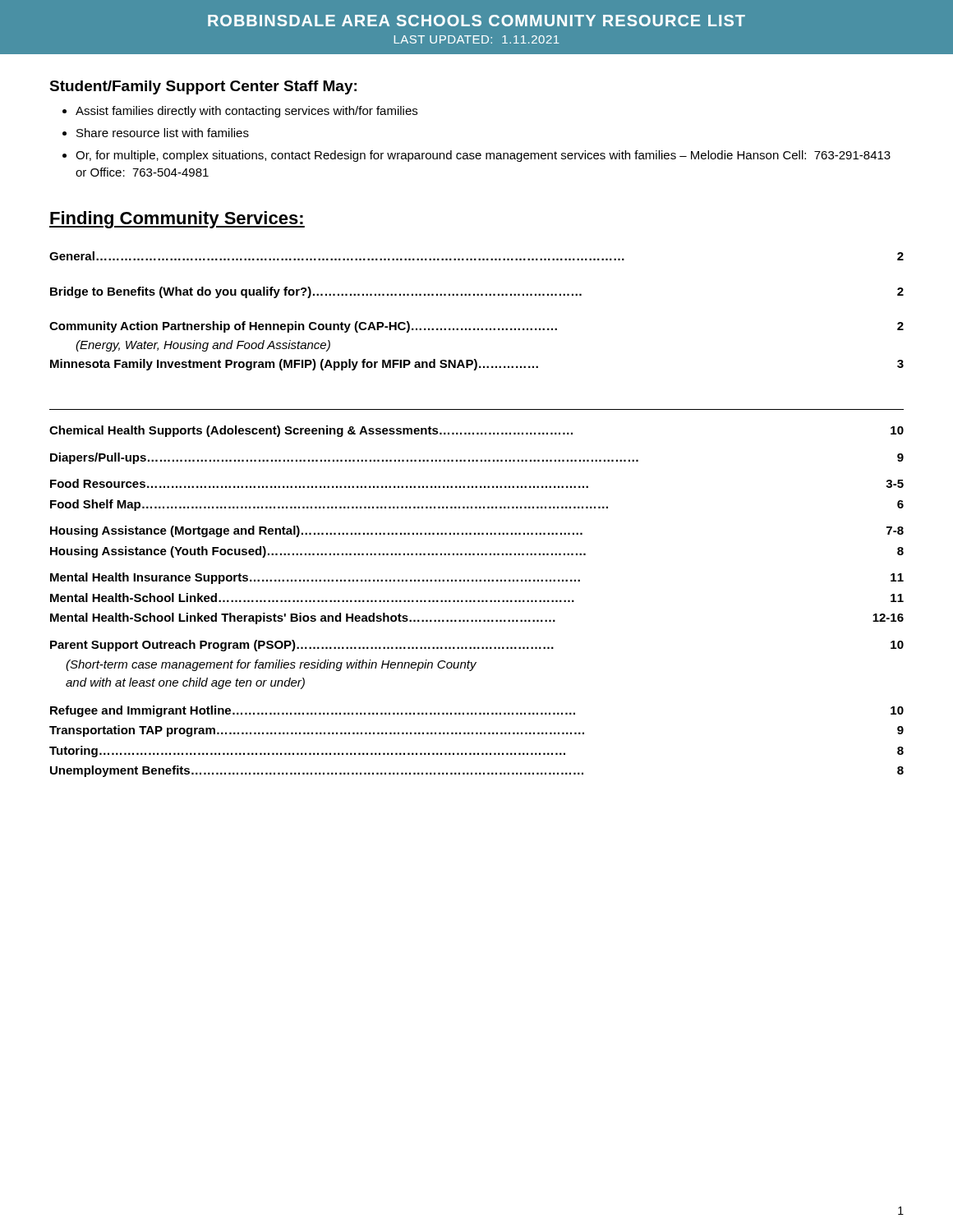Select the text block with the text "Bridge to Benefits (What do you"
The image size is (953, 1232).
coord(476,291)
